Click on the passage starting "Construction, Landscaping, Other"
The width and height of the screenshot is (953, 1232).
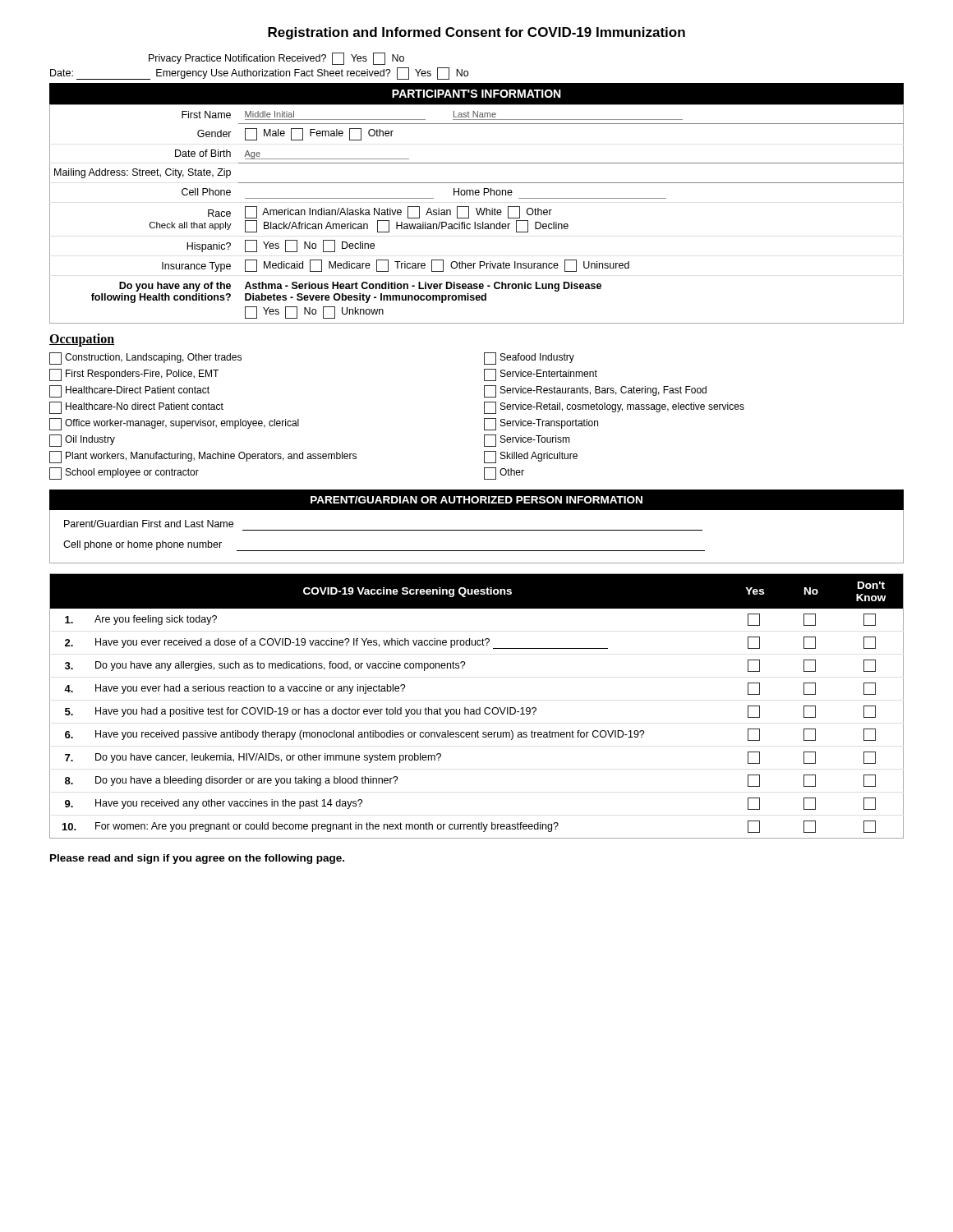coord(146,358)
